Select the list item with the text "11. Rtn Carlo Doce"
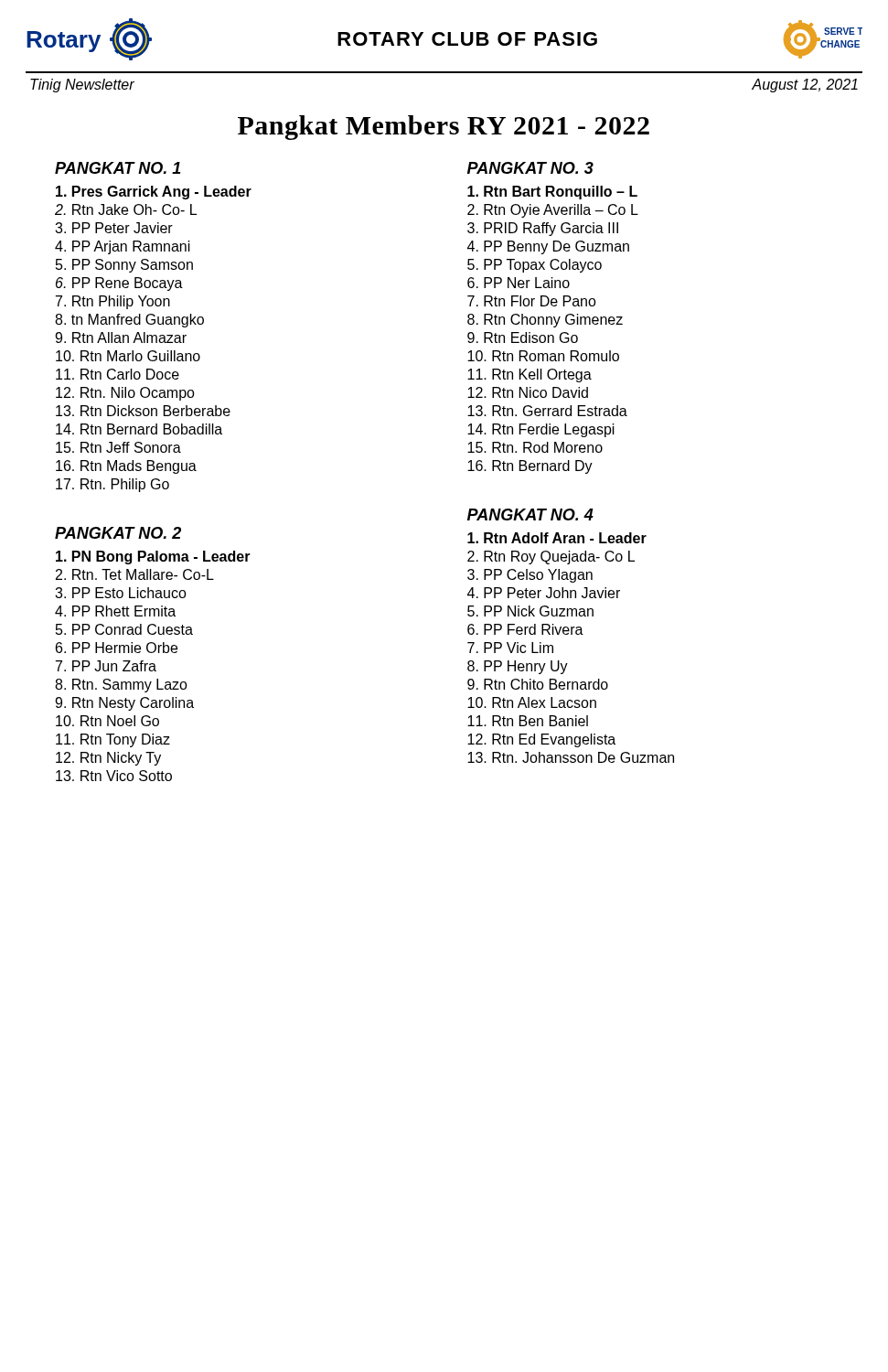 [x=117, y=375]
